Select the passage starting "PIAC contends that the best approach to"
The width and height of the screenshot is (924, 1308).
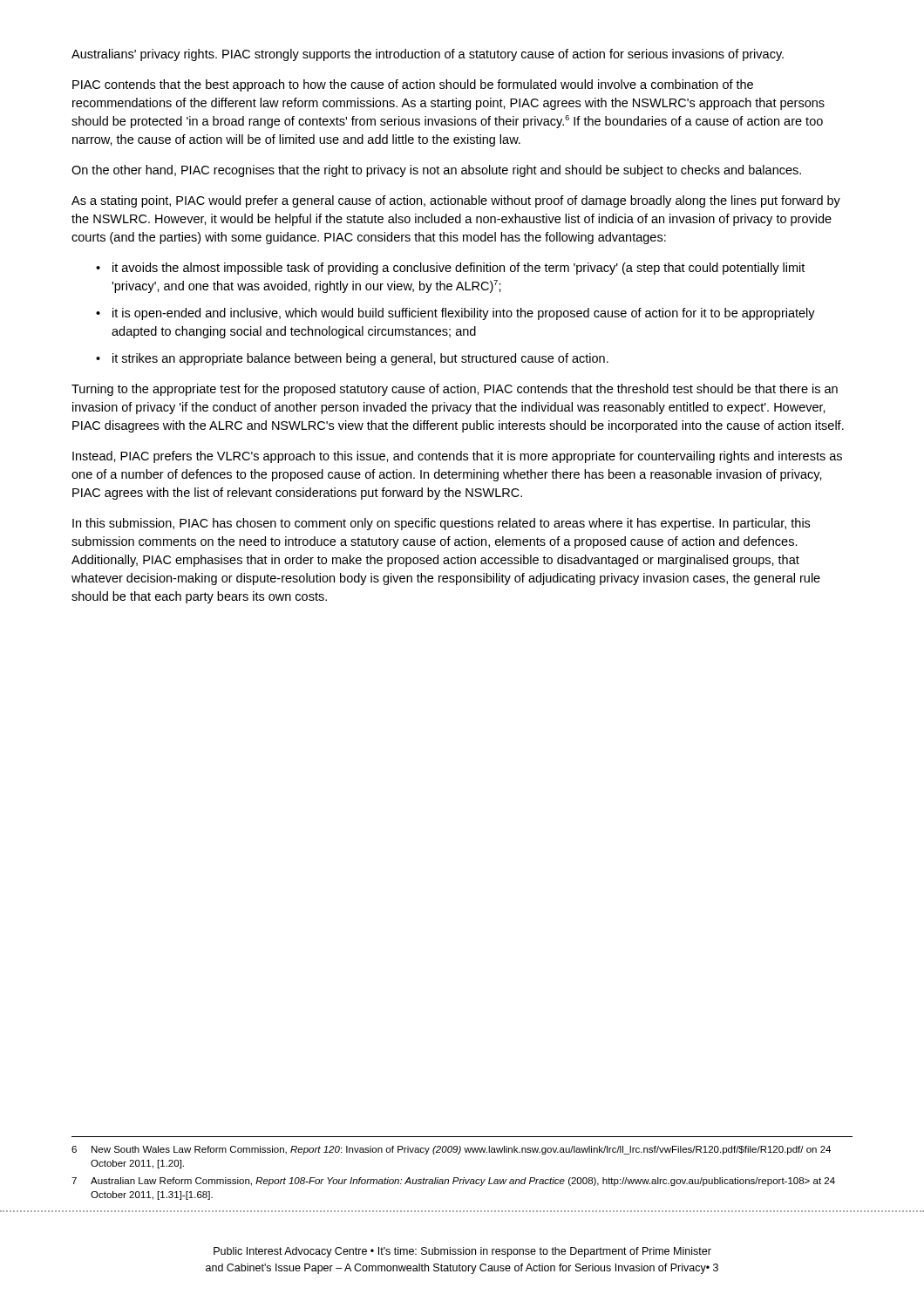pos(462,113)
